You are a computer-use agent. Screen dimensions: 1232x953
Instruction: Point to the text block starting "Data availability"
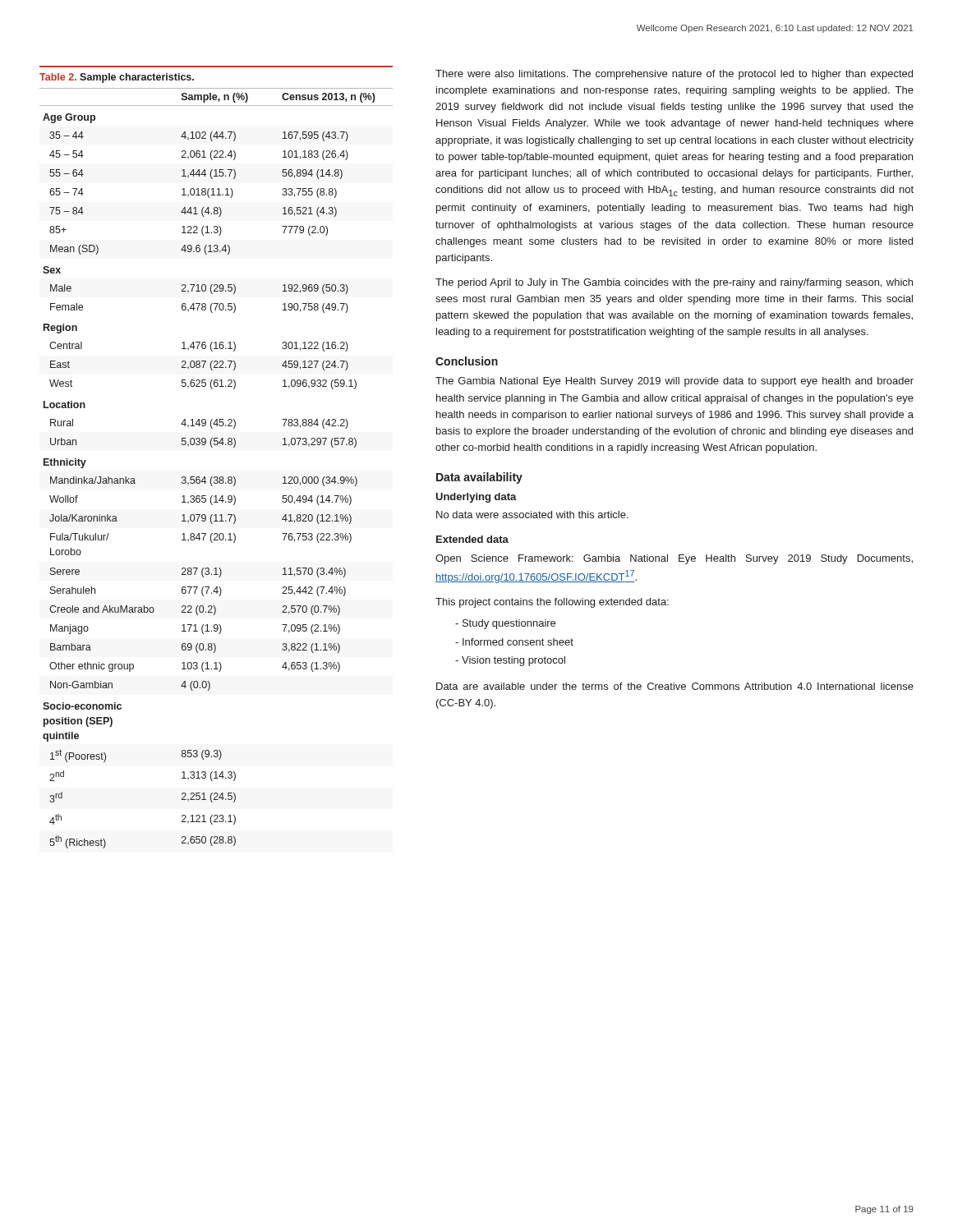(x=479, y=477)
